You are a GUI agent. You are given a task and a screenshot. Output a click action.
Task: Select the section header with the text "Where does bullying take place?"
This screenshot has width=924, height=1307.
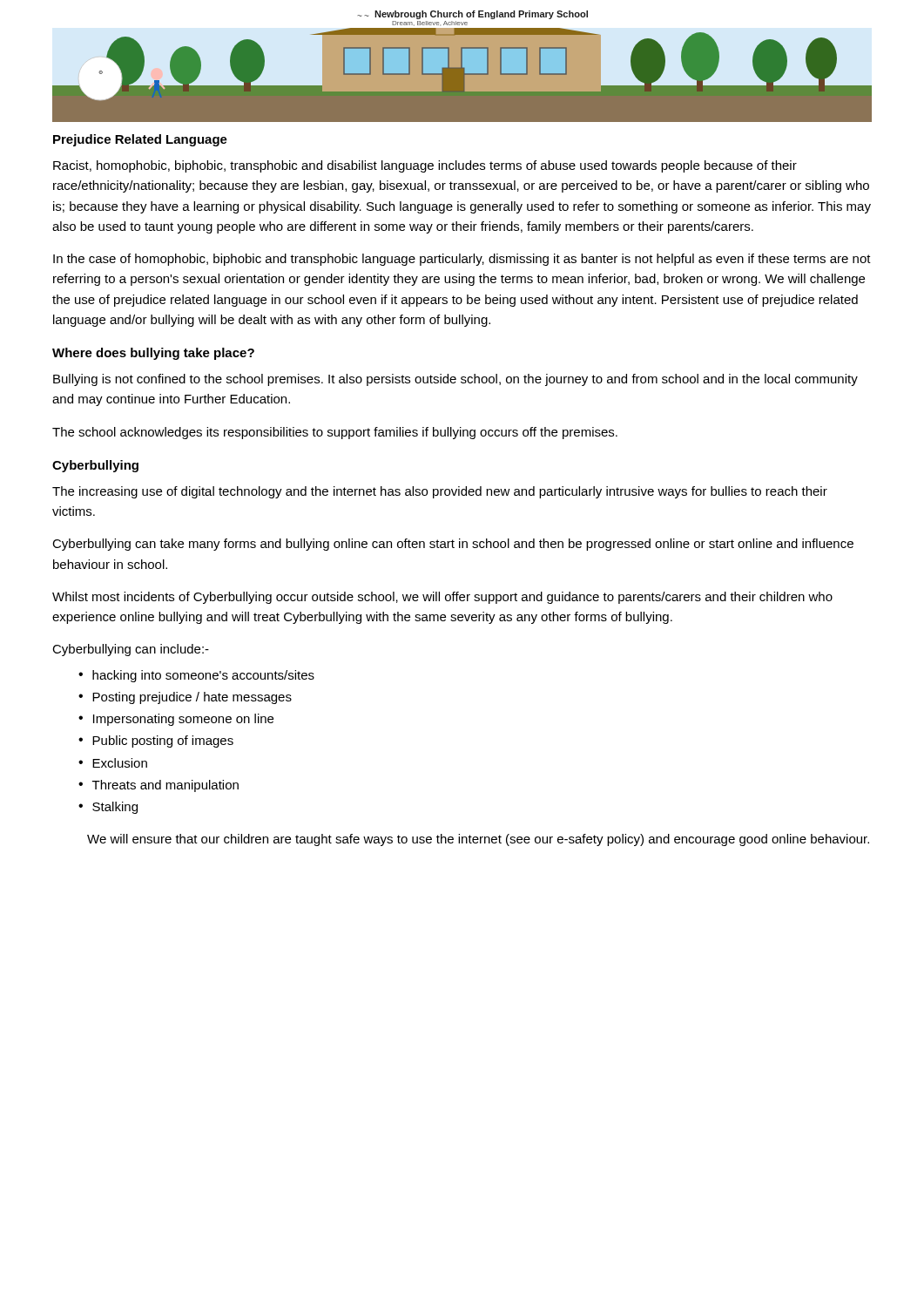coord(154,352)
